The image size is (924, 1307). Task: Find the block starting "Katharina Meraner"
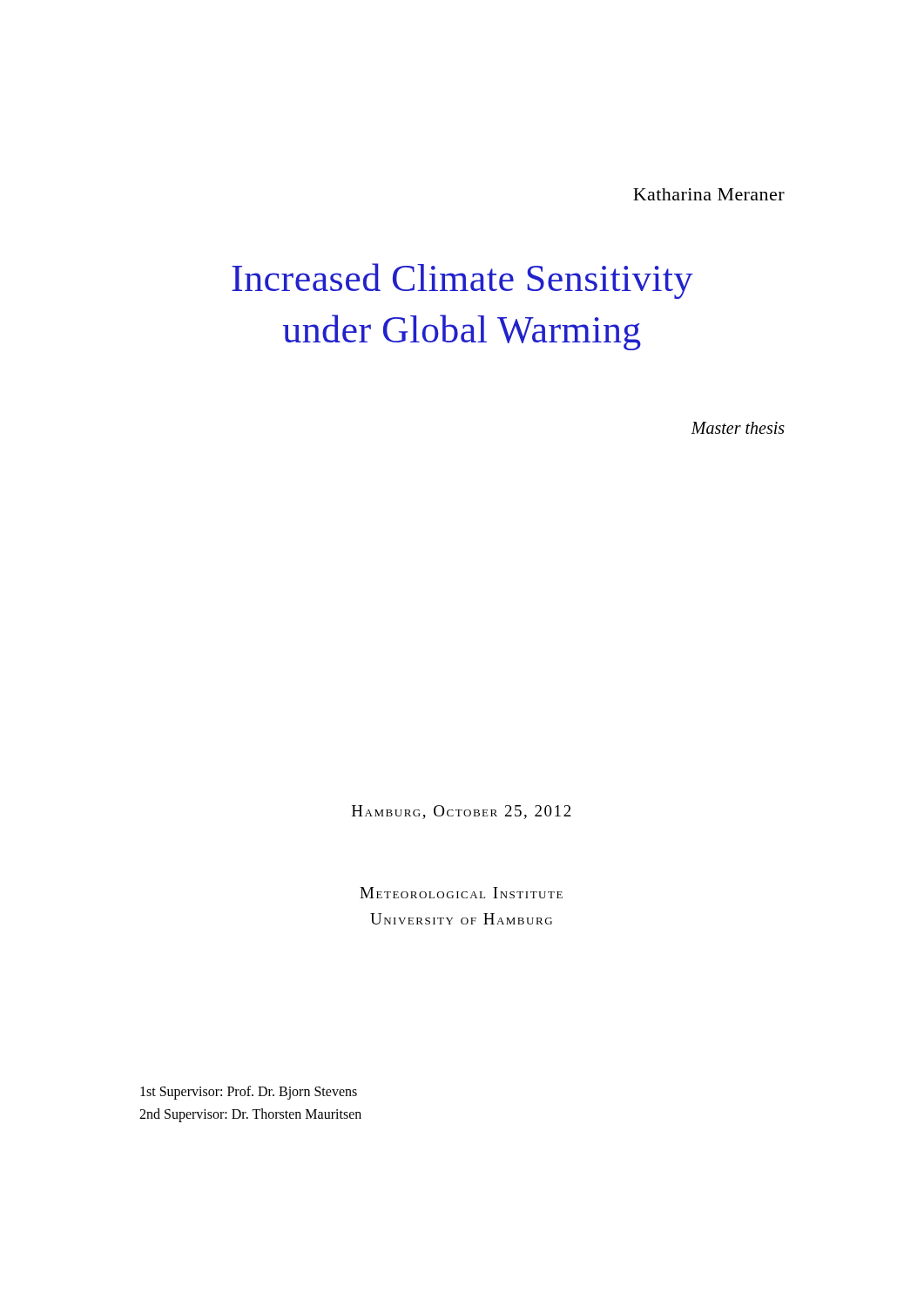pyautogui.click(x=709, y=194)
